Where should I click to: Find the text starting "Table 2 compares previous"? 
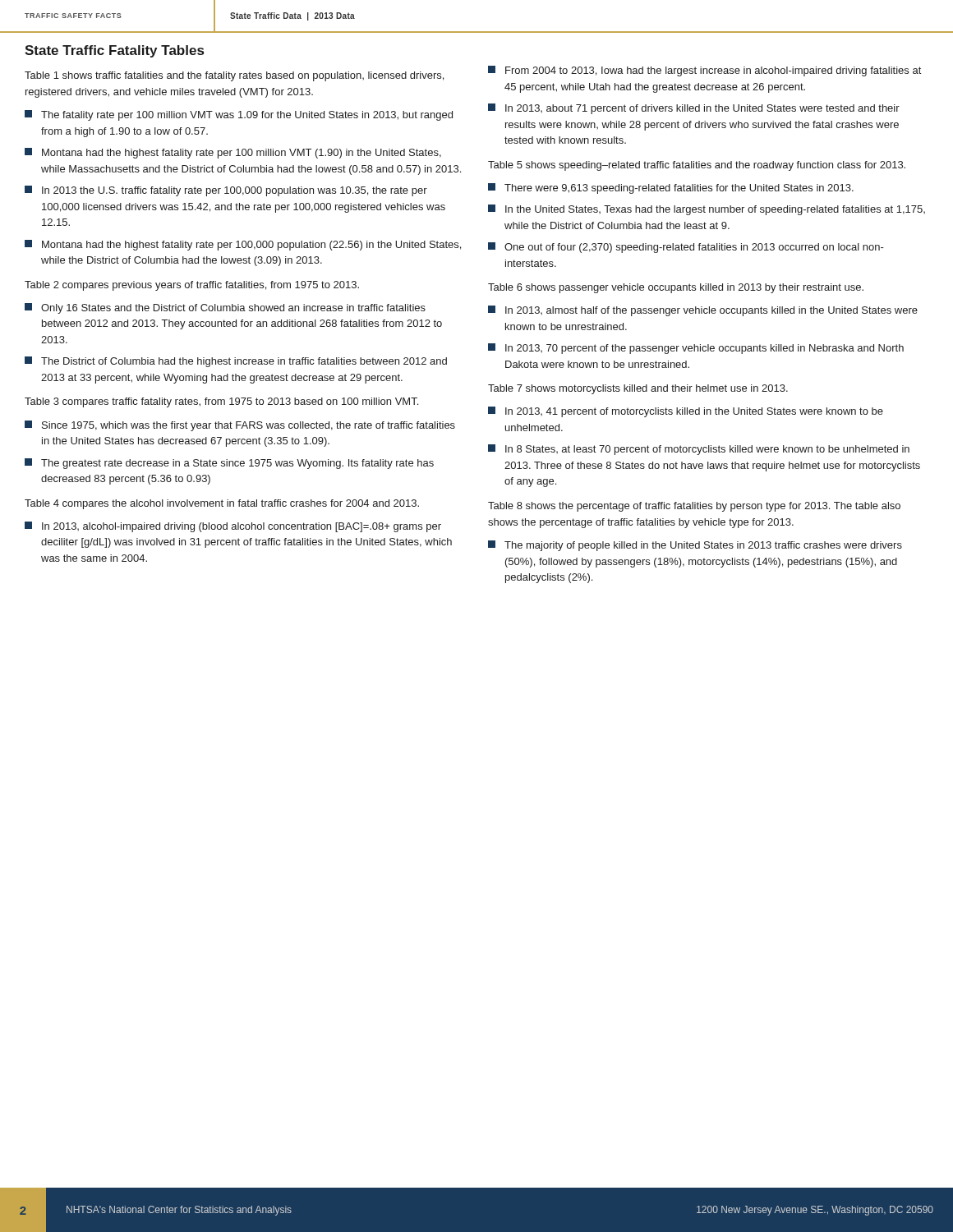[192, 284]
